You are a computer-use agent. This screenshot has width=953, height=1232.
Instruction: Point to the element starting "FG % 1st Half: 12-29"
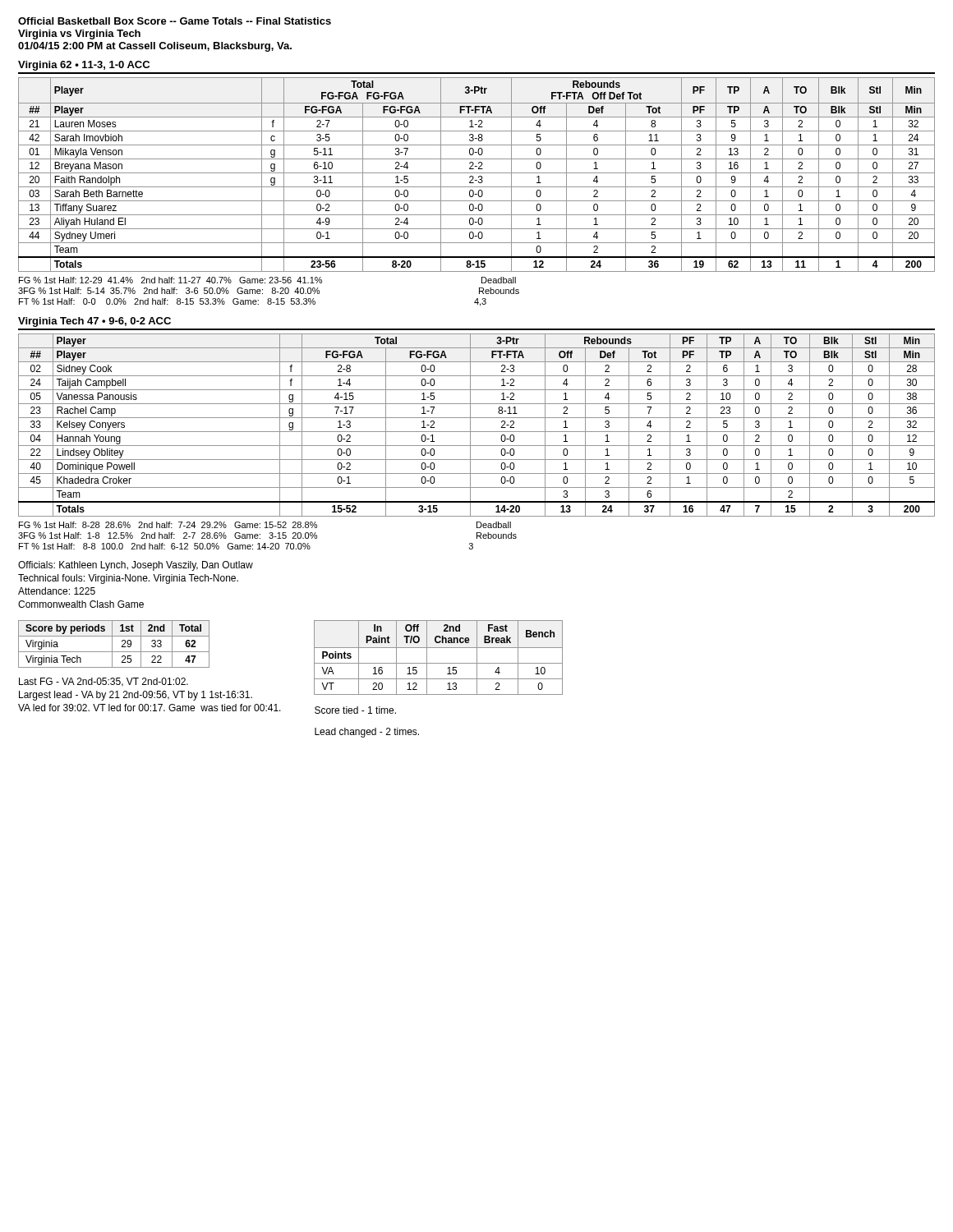point(476,291)
